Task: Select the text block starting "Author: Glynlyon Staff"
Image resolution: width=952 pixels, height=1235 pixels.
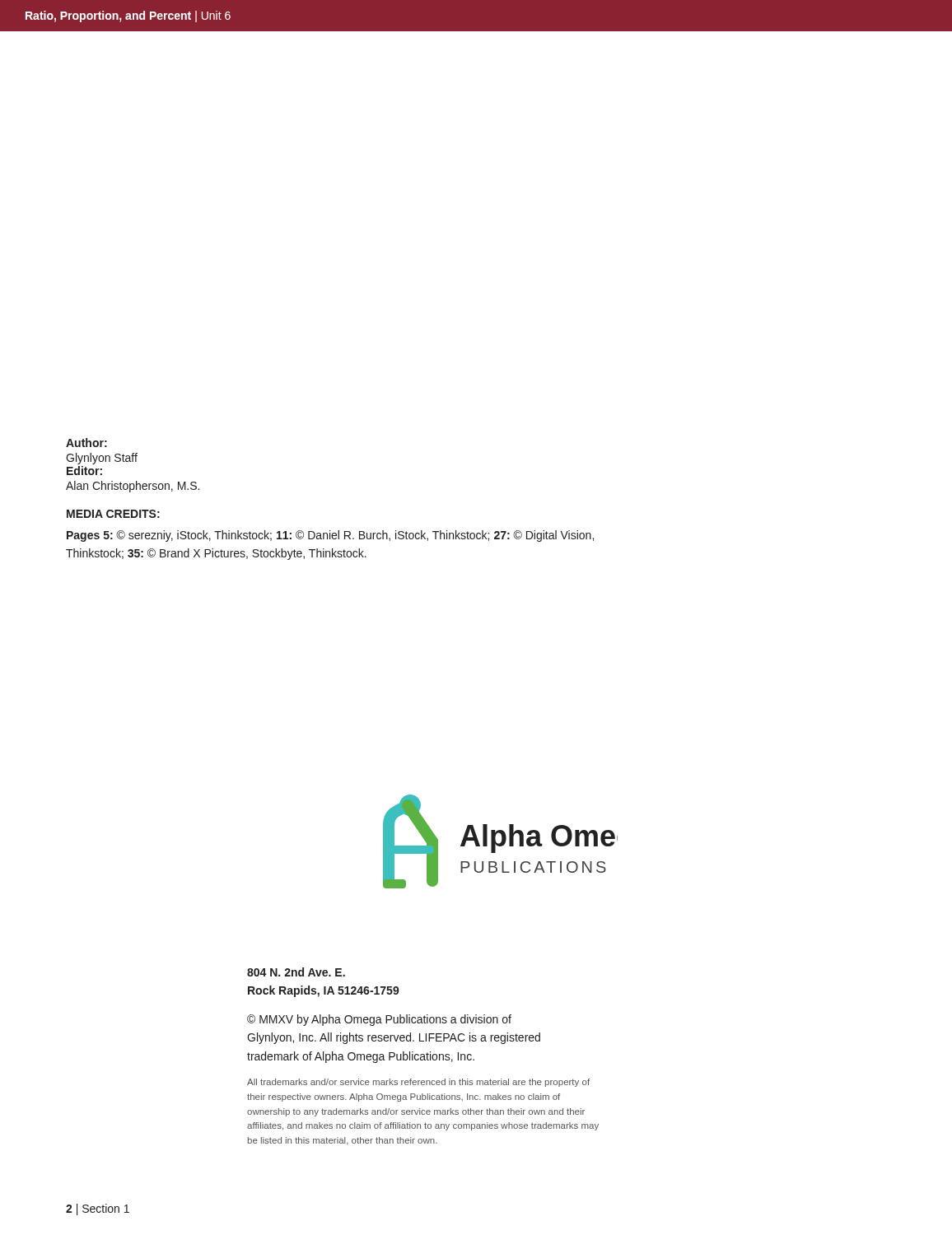Action: point(86,443)
